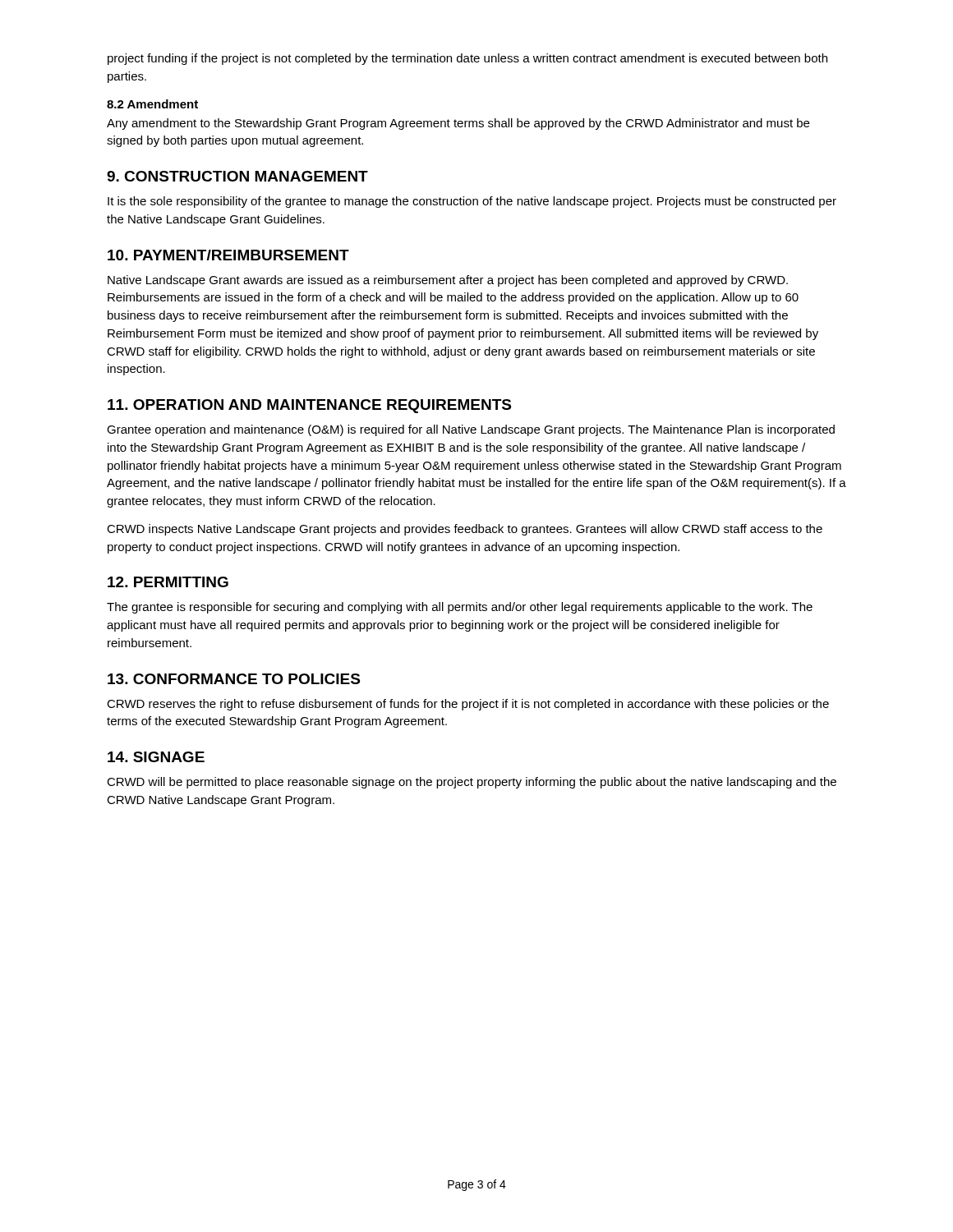Locate the block of text that opens with "Native Landscape Grant"

pos(463,324)
